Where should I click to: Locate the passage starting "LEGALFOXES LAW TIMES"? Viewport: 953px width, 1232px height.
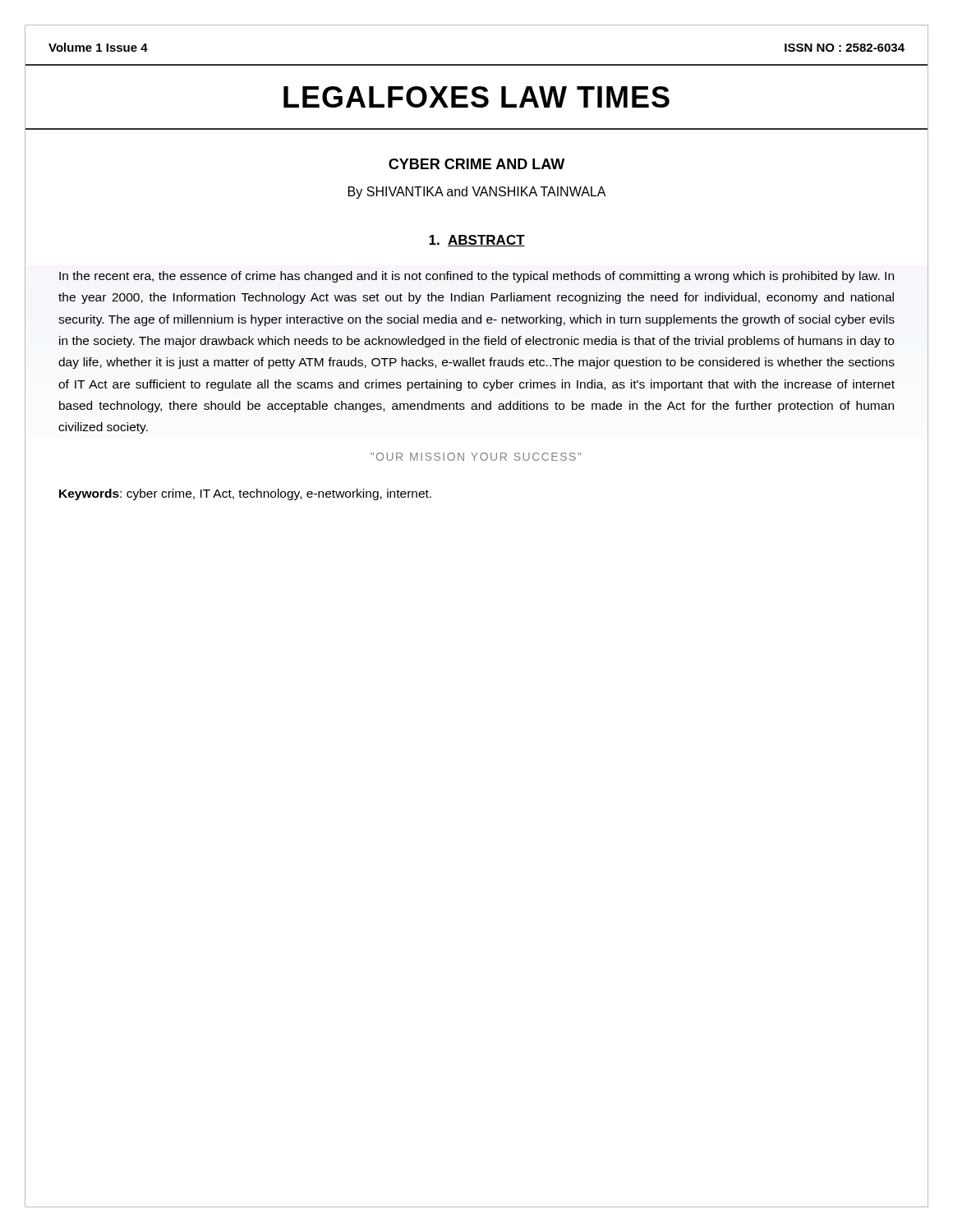(476, 97)
